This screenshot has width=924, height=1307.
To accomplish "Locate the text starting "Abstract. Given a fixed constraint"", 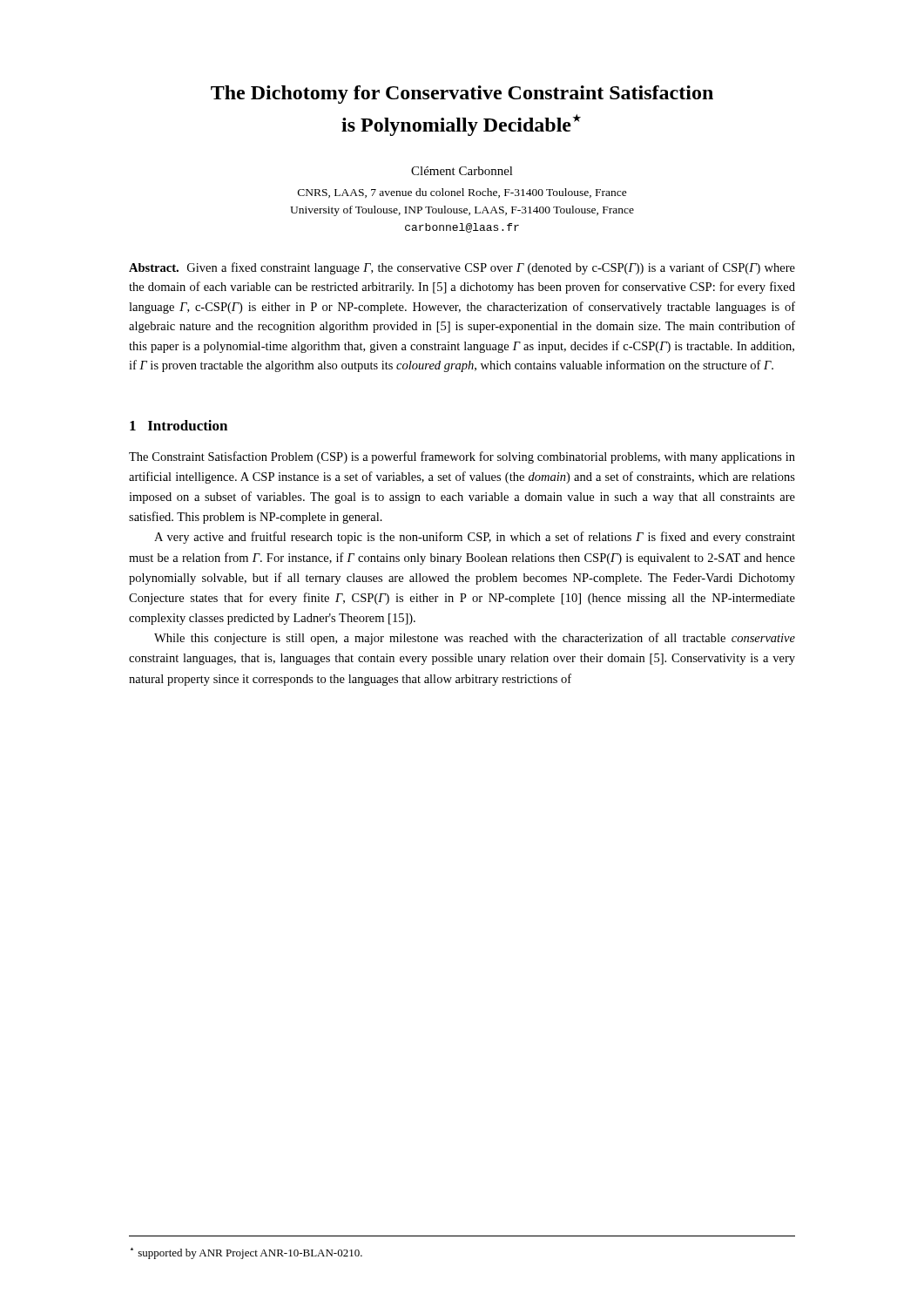I will point(462,316).
